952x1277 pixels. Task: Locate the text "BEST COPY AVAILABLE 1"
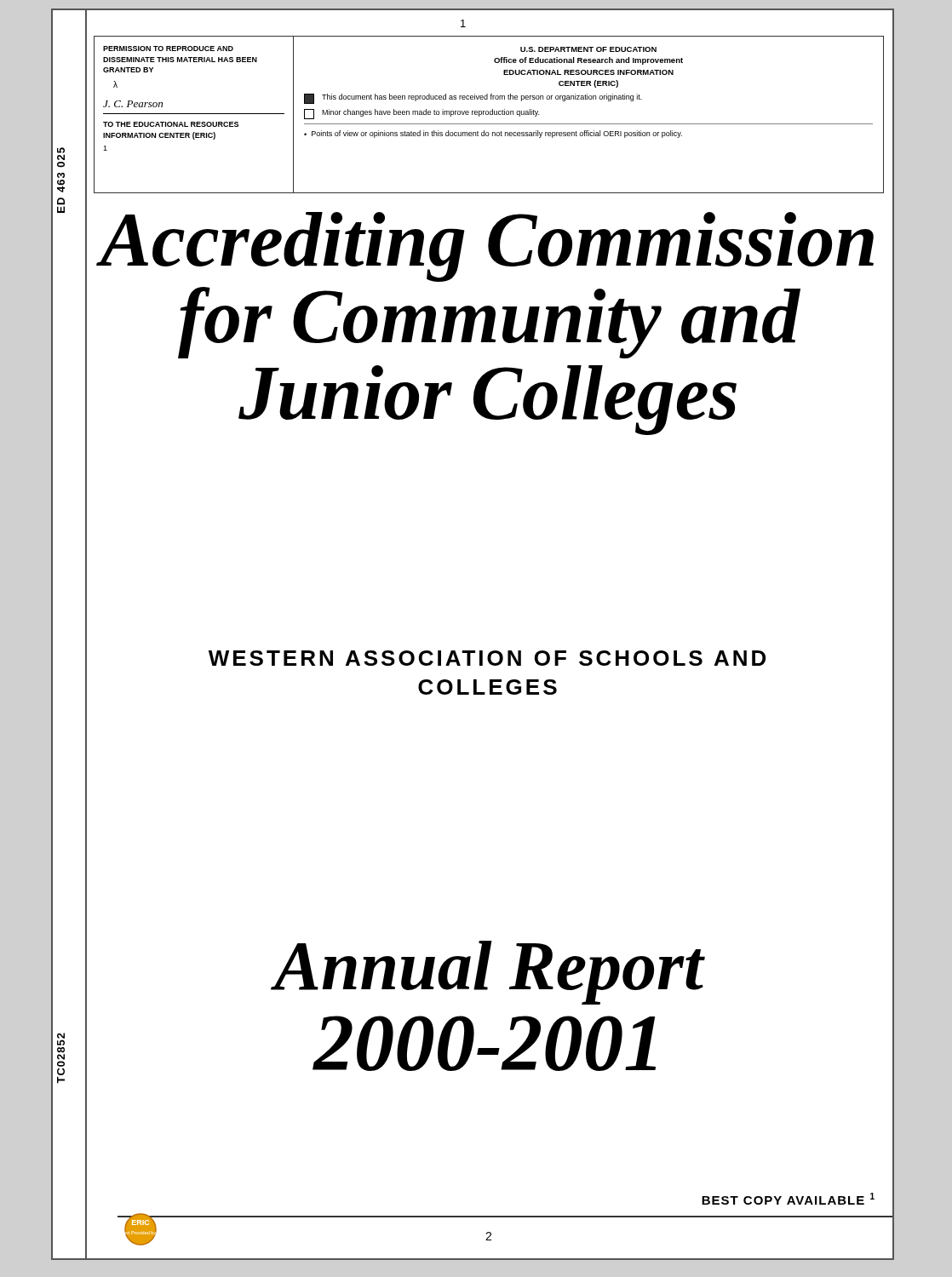tap(788, 1199)
